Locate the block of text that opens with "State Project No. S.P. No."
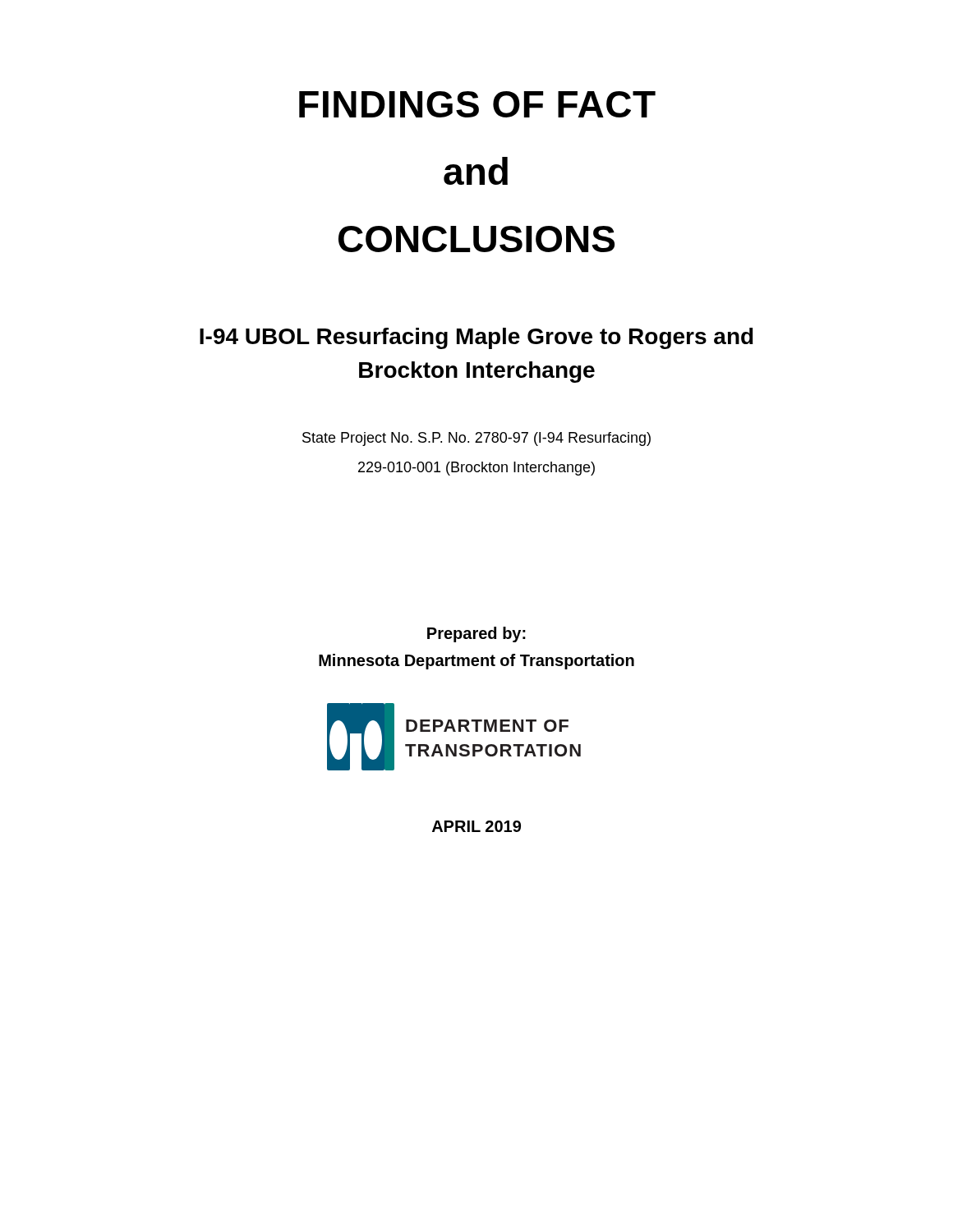This screenshot has width=953, height=1232. tap(476, 453)
